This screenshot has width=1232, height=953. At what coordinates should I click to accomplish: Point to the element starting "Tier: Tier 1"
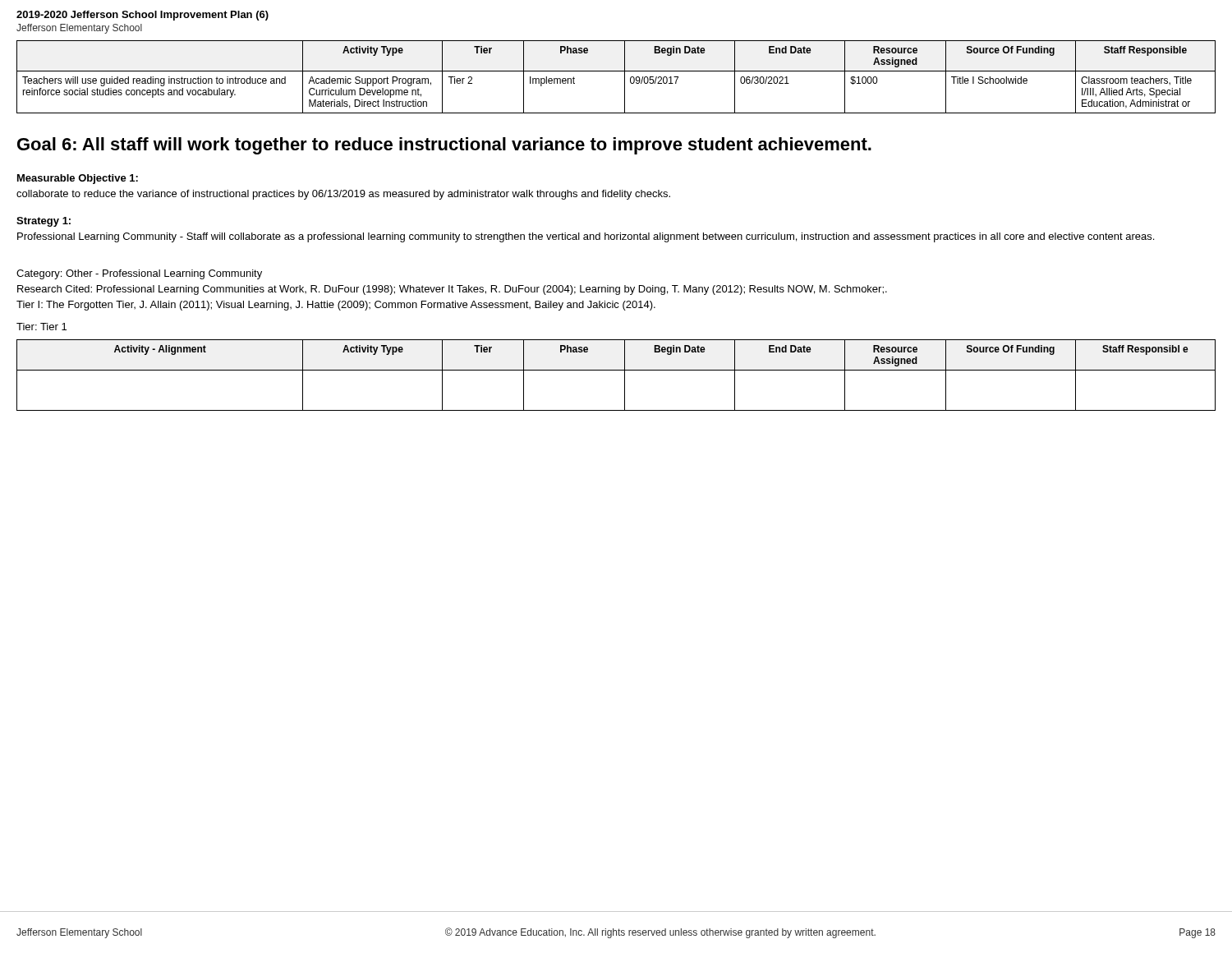tap(42, 326)
